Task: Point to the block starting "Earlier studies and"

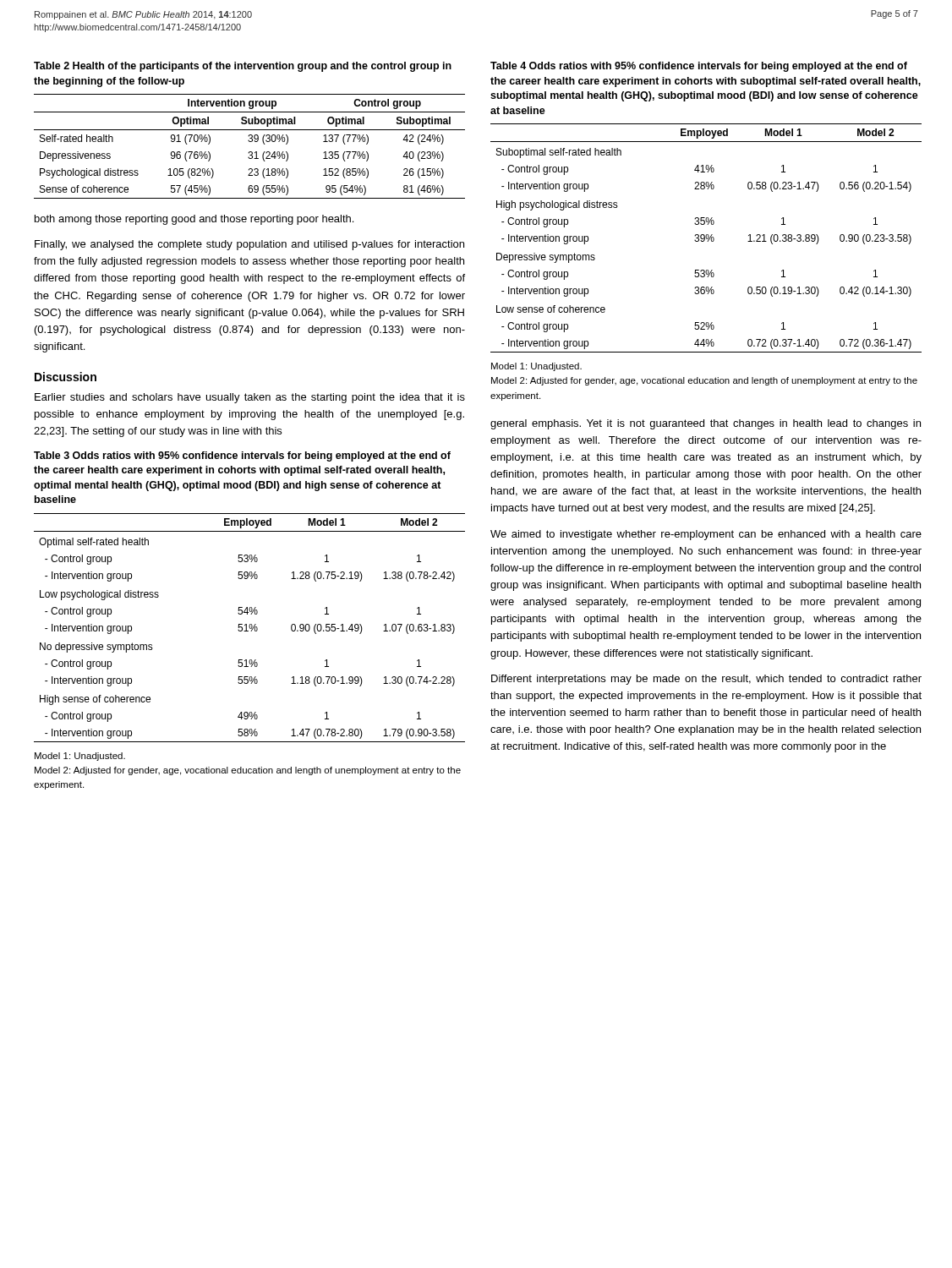Action: tap(249, 414)
